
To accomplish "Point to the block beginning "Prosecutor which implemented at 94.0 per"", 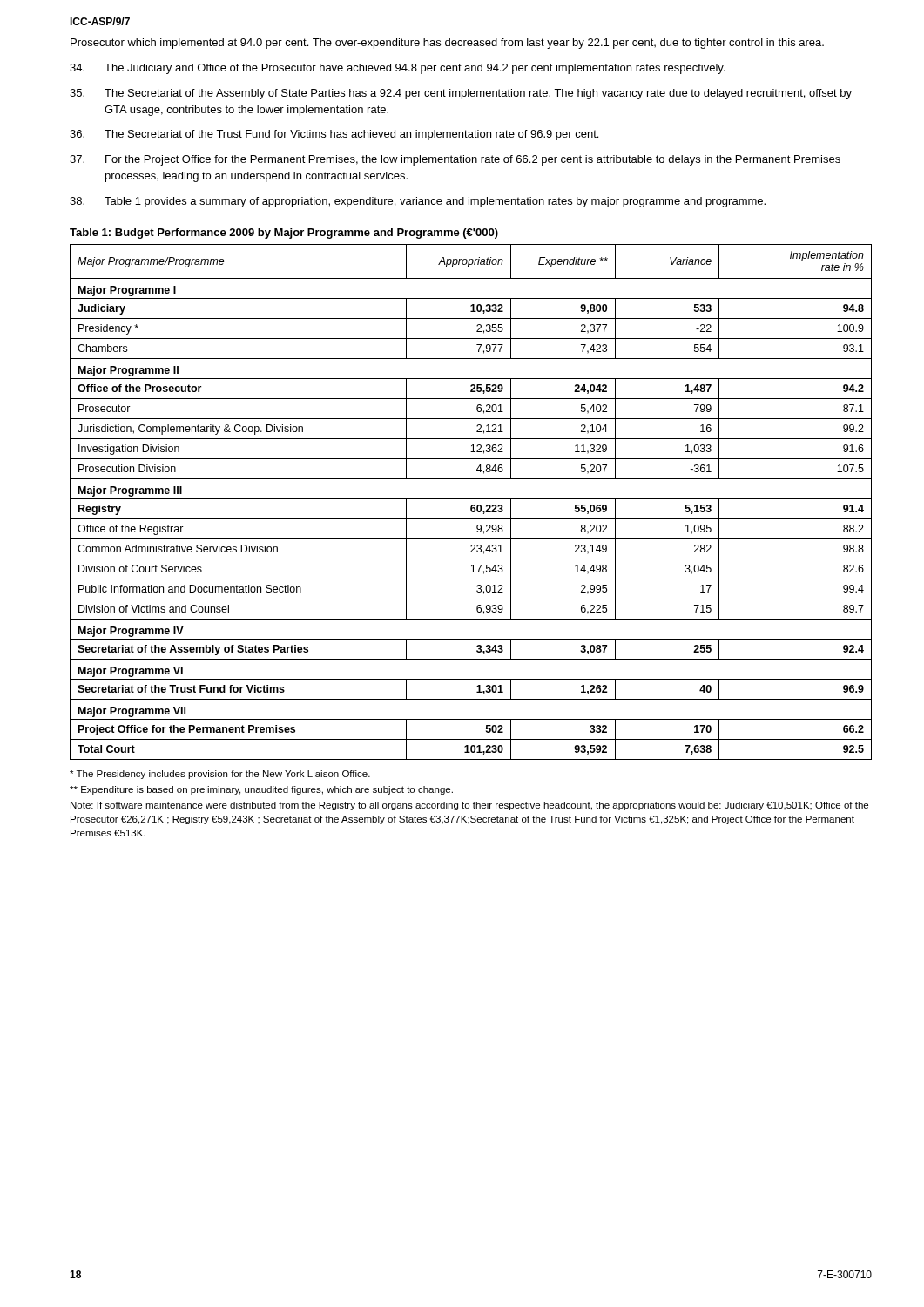I will click(447, 42).
